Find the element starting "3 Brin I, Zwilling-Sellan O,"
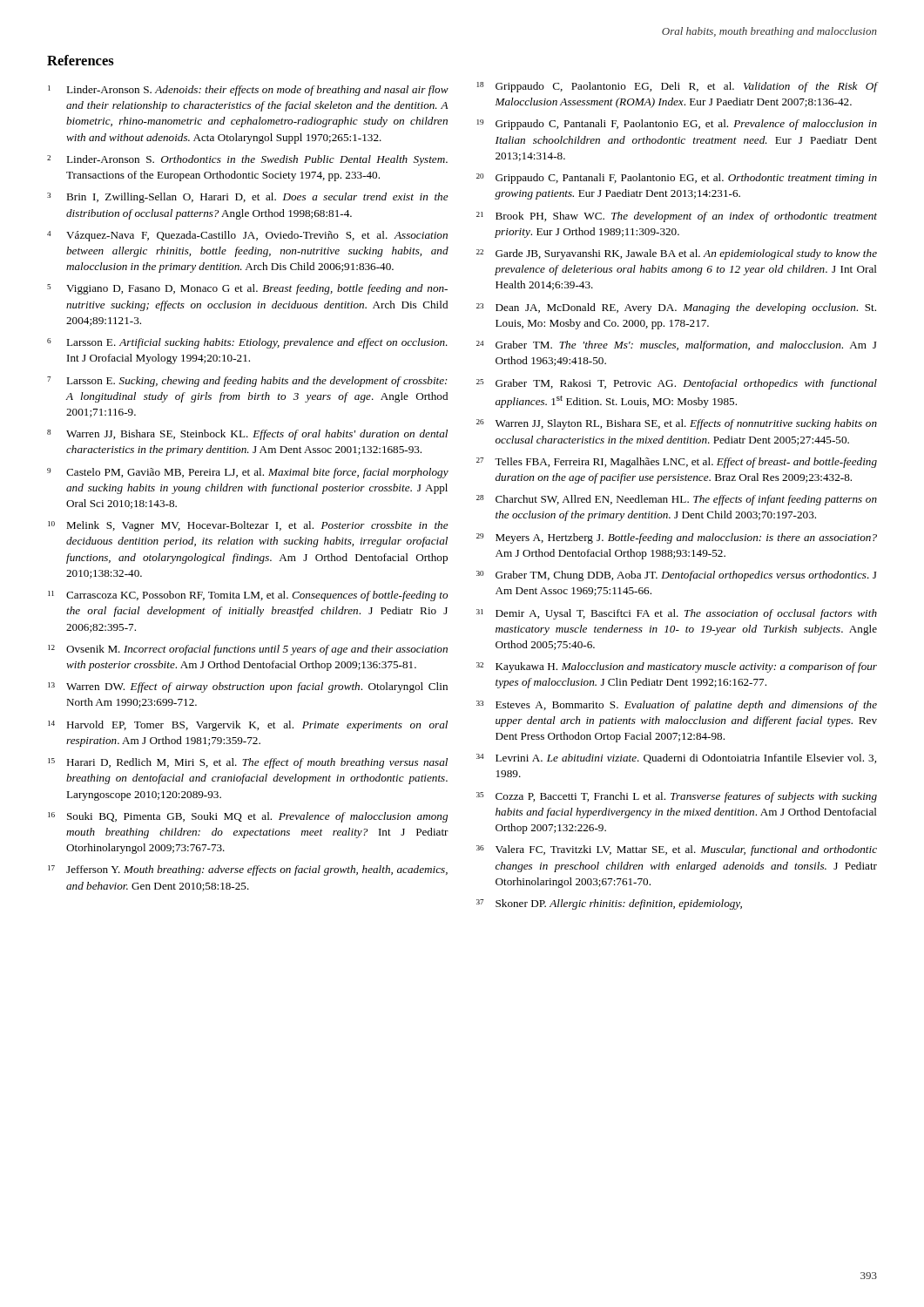 click(x=248, y=205)
